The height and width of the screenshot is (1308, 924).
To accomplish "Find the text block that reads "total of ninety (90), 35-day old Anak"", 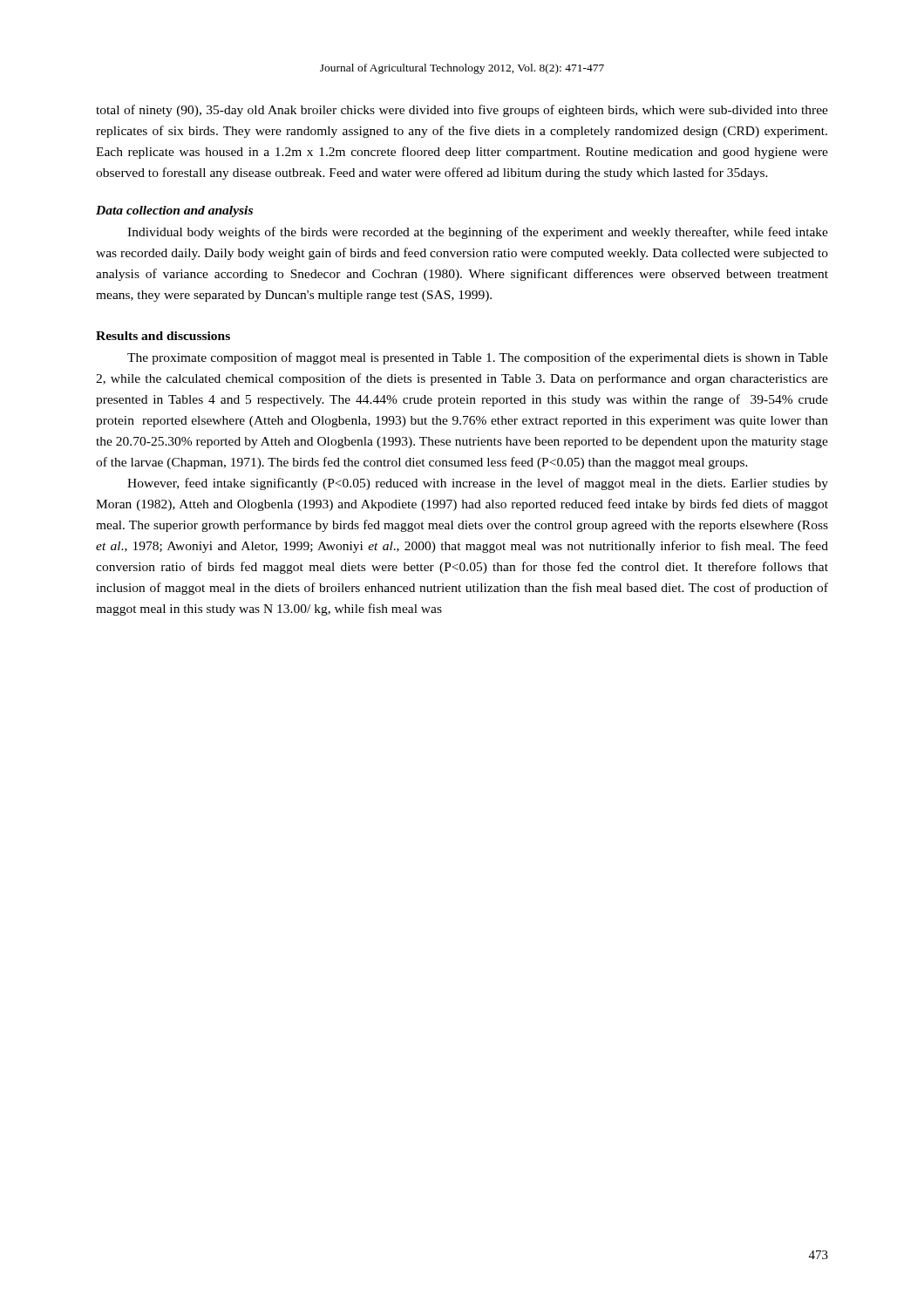I will (462, 141).
